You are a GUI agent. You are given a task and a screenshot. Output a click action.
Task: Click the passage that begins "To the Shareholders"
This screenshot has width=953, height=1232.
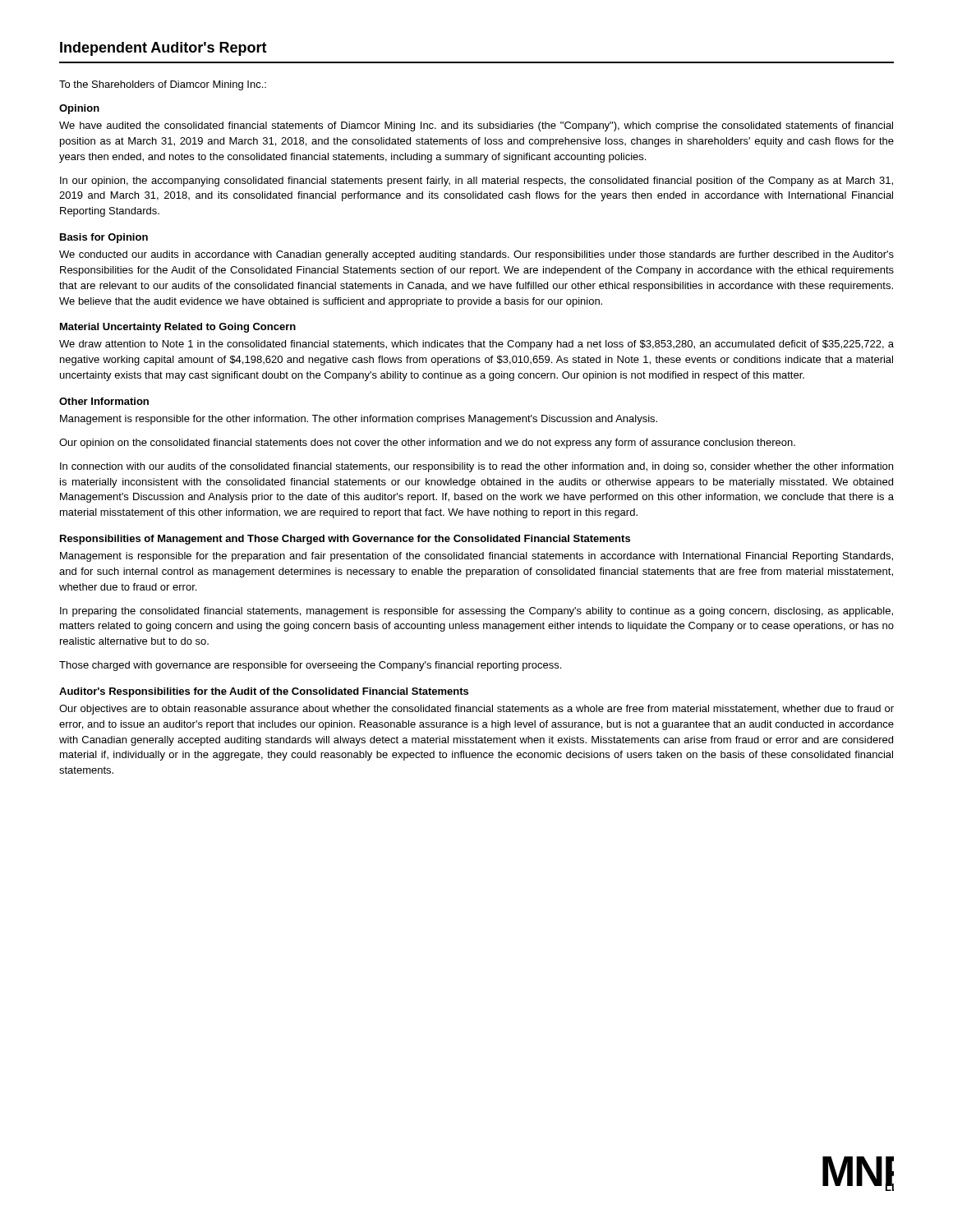pyautogui.click(x=163, y=84)
